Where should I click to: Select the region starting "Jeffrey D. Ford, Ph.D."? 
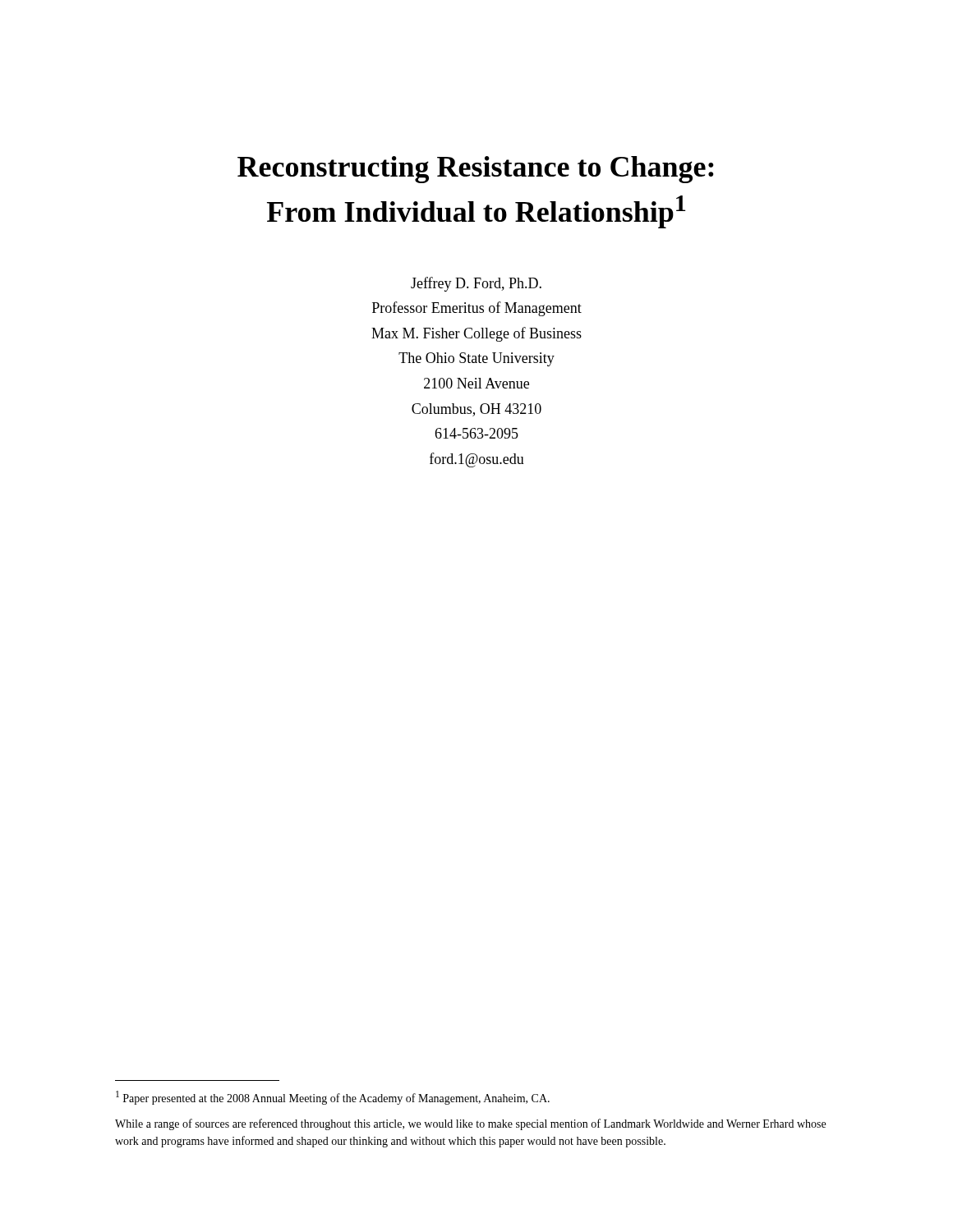click(476, 371)
